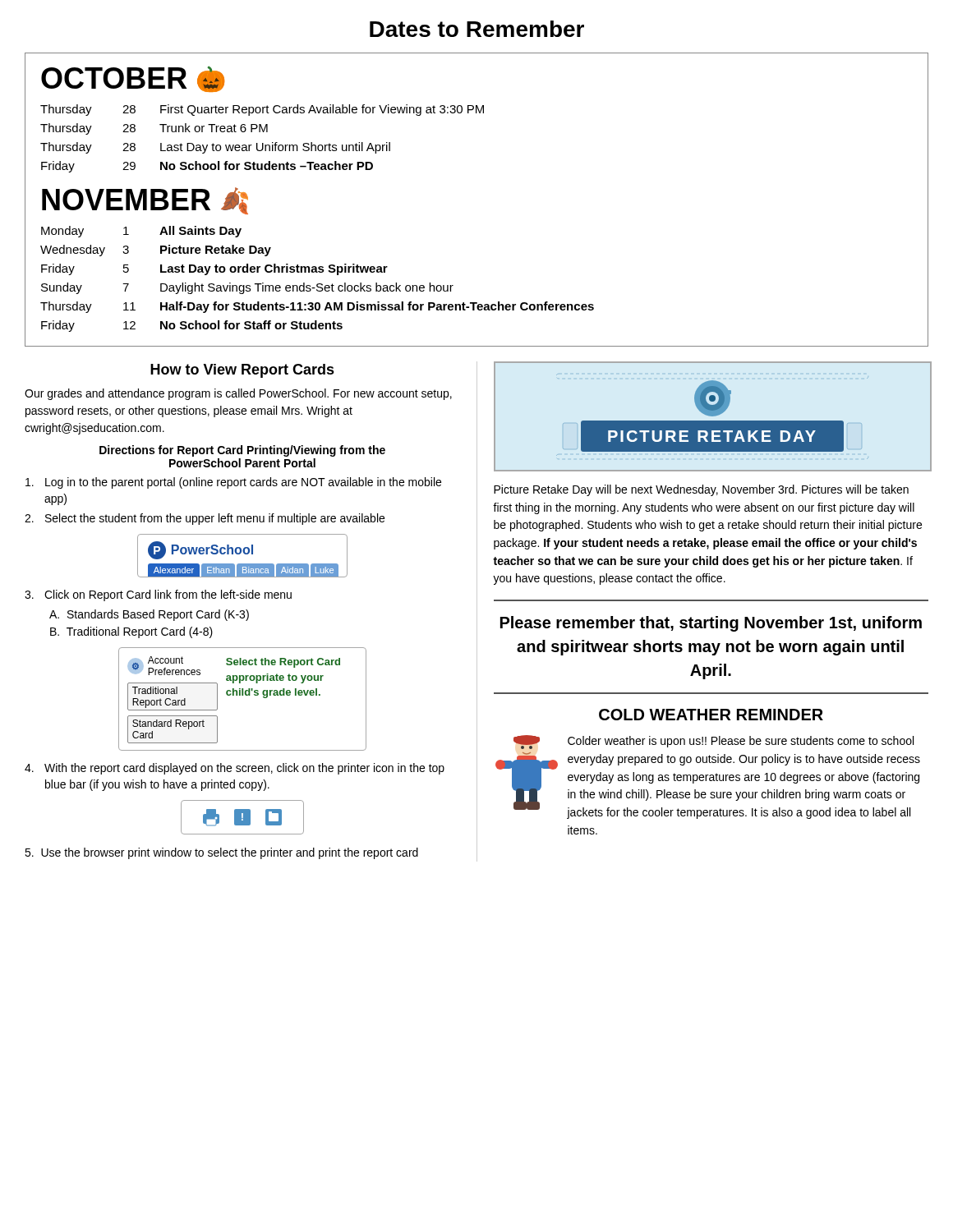
Task: Point to "COLD WEATHER REMINDER"
Action: (711, 715)
